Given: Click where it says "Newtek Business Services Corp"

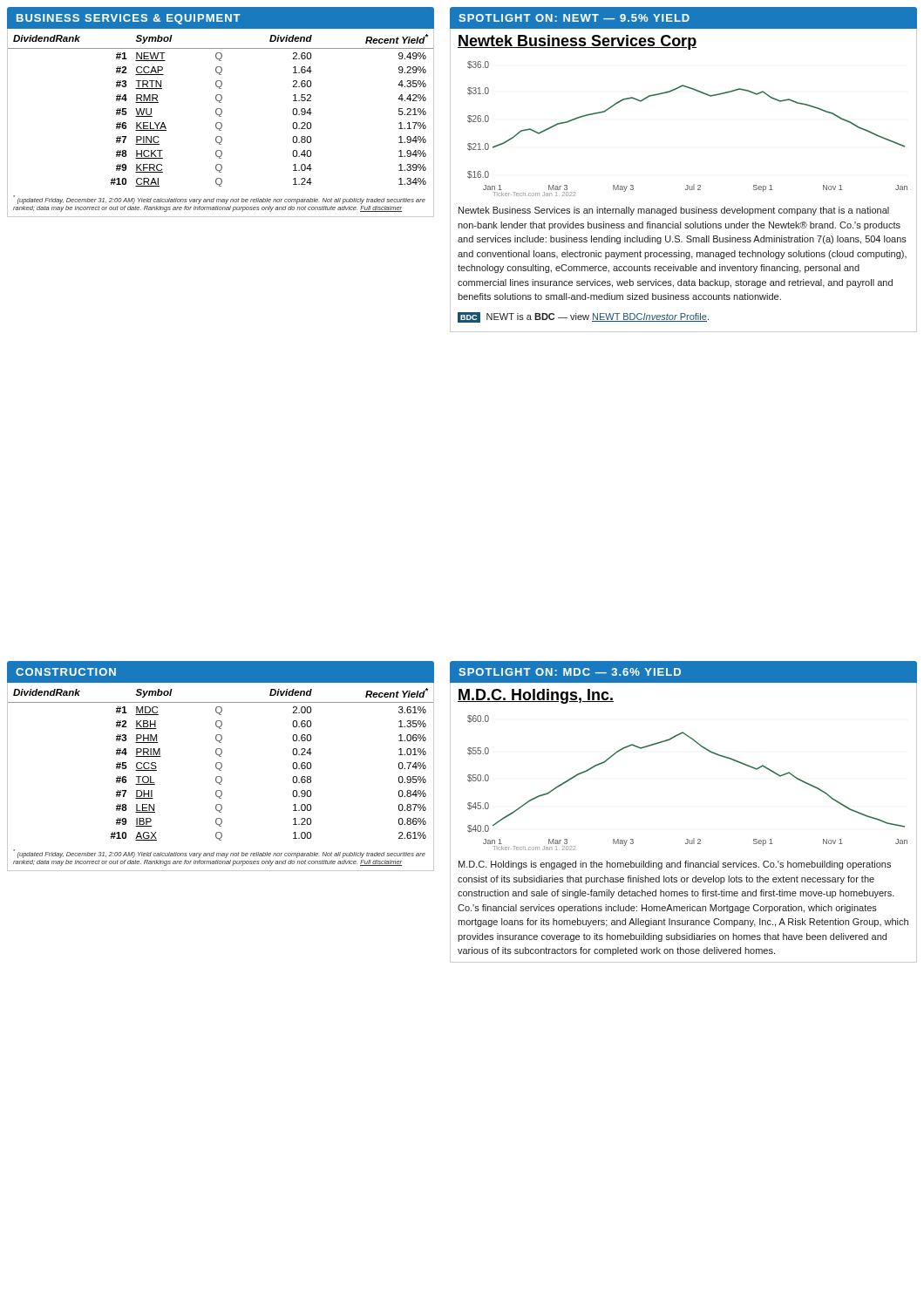Looking at the screenshot, I should click(577, 41).
